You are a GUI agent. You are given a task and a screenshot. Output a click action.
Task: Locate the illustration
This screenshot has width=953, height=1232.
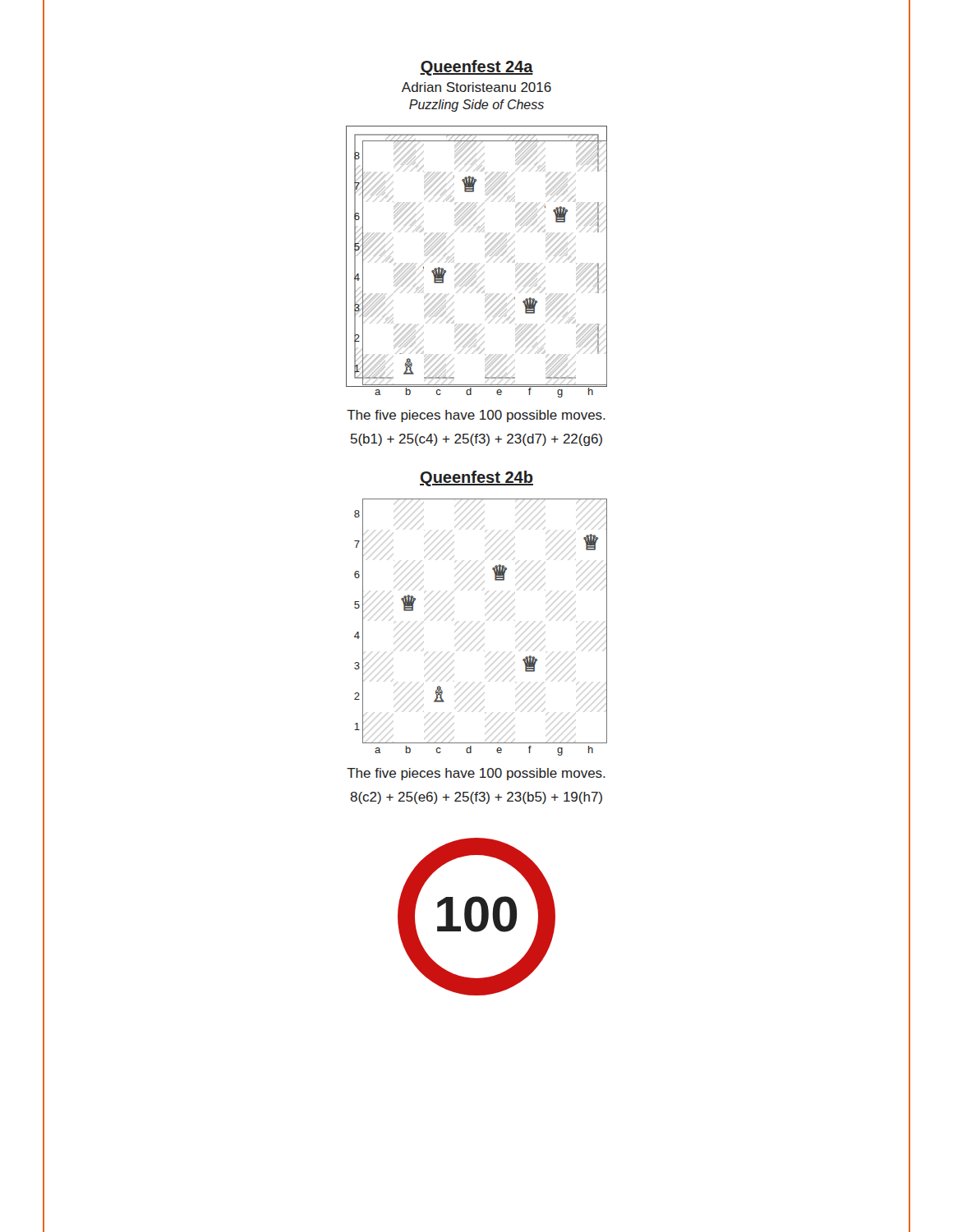[x=476, y=916]
